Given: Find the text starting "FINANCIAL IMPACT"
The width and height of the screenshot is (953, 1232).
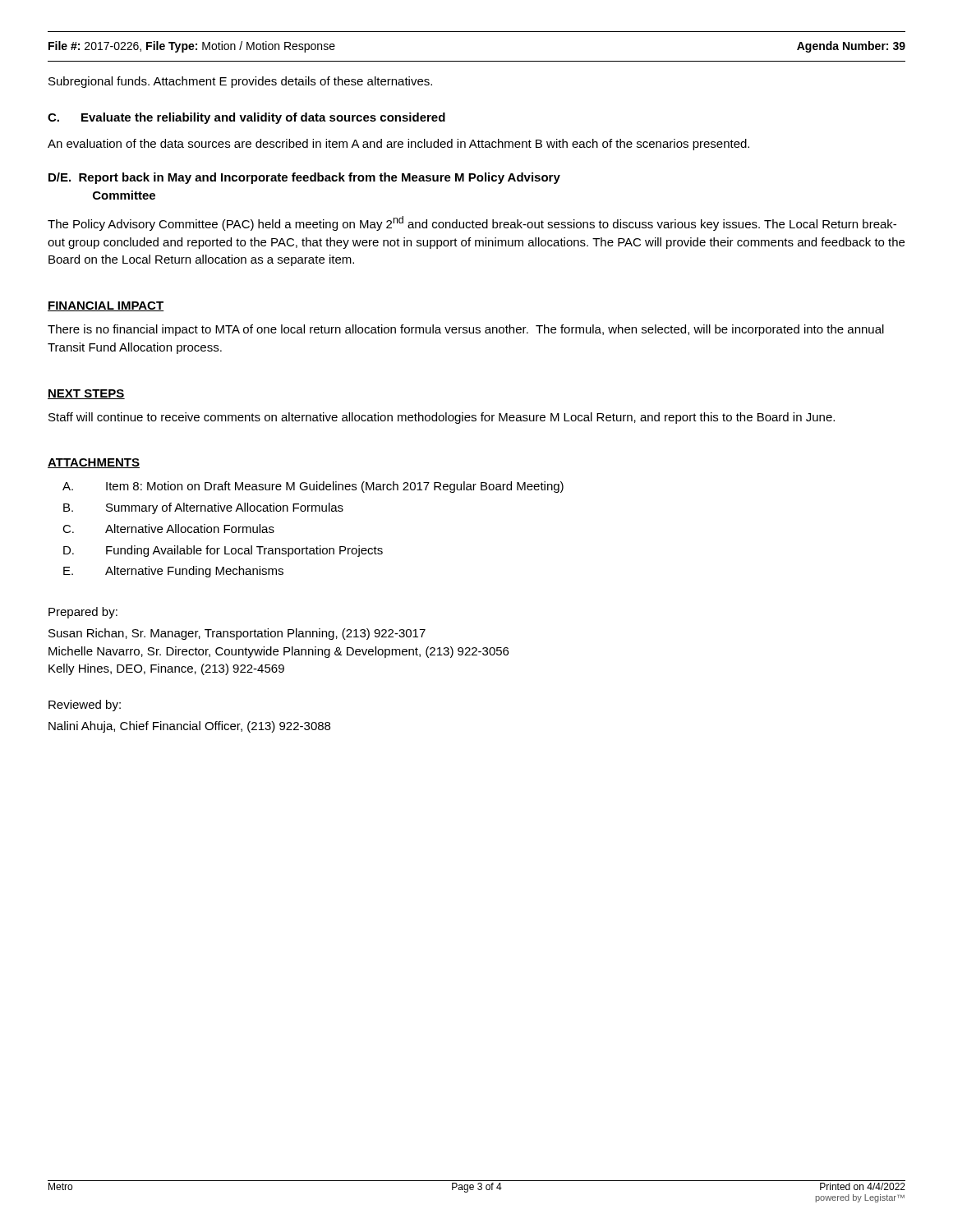Looking at the screenshot, I should [x=106, y=305].
